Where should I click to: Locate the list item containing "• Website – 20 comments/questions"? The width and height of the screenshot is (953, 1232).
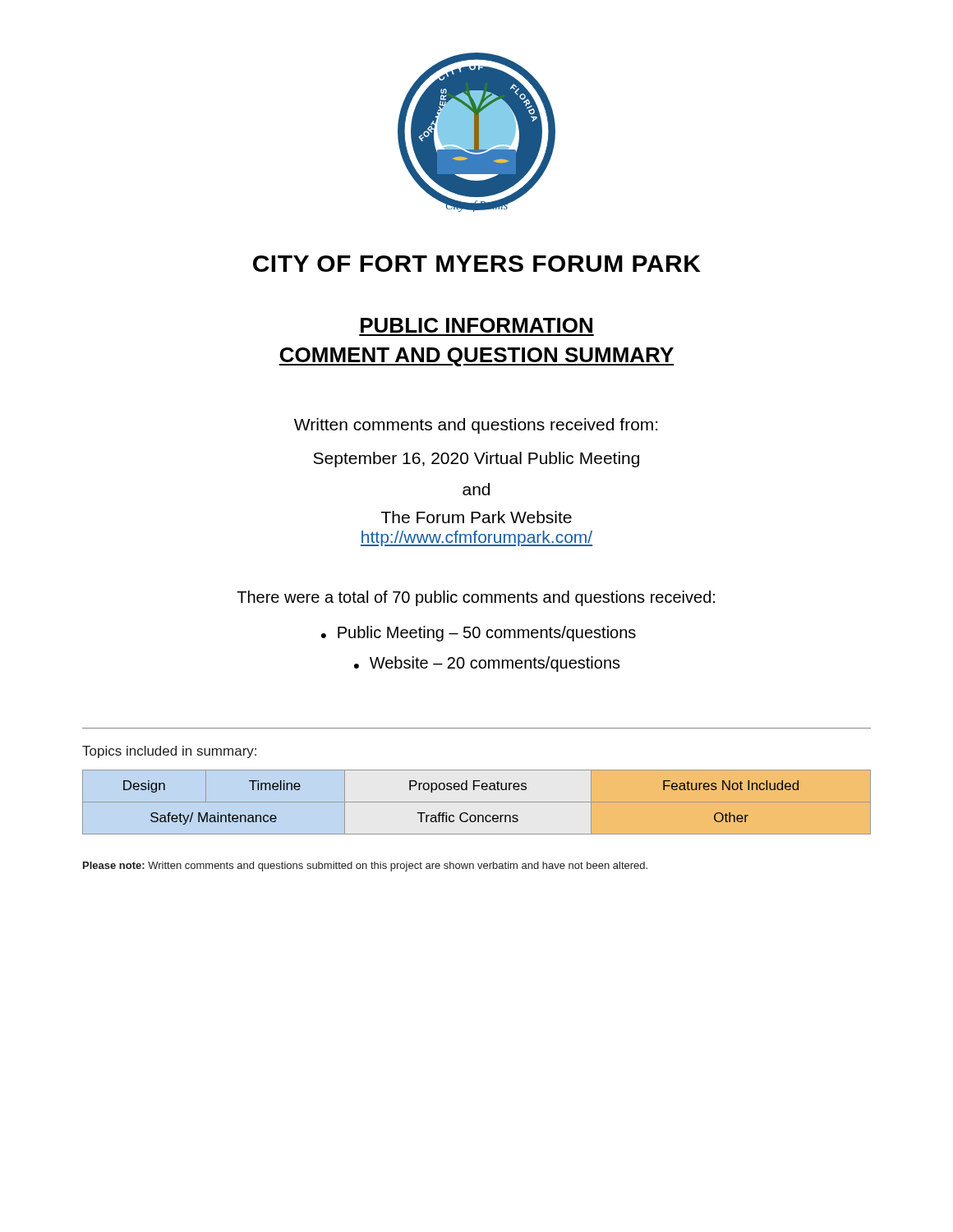[x=487, y=666]
